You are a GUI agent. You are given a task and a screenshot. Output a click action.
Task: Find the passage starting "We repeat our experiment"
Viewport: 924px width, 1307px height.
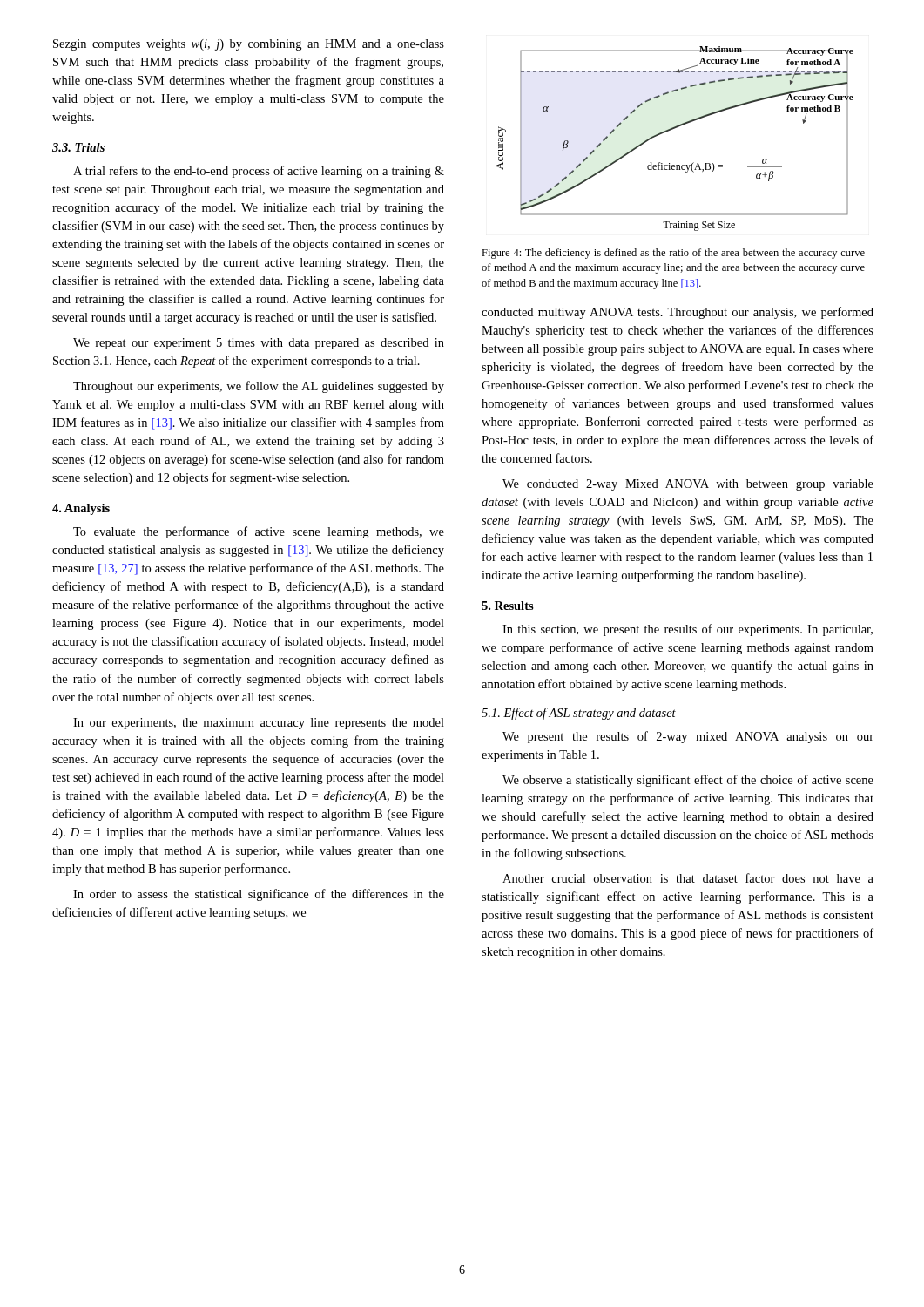[248, 352]
